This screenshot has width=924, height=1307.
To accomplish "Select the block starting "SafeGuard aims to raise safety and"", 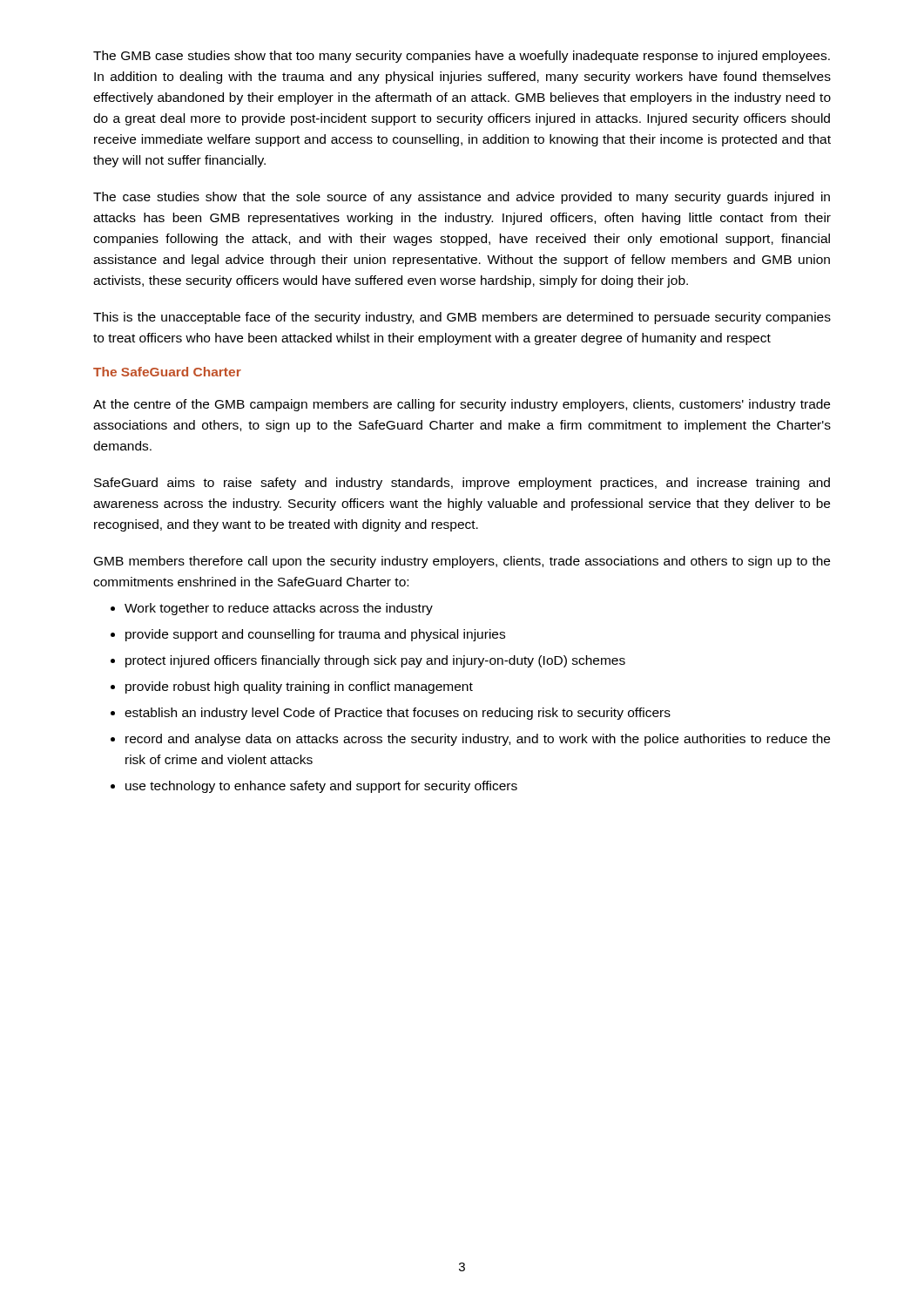I will point(462,503).
